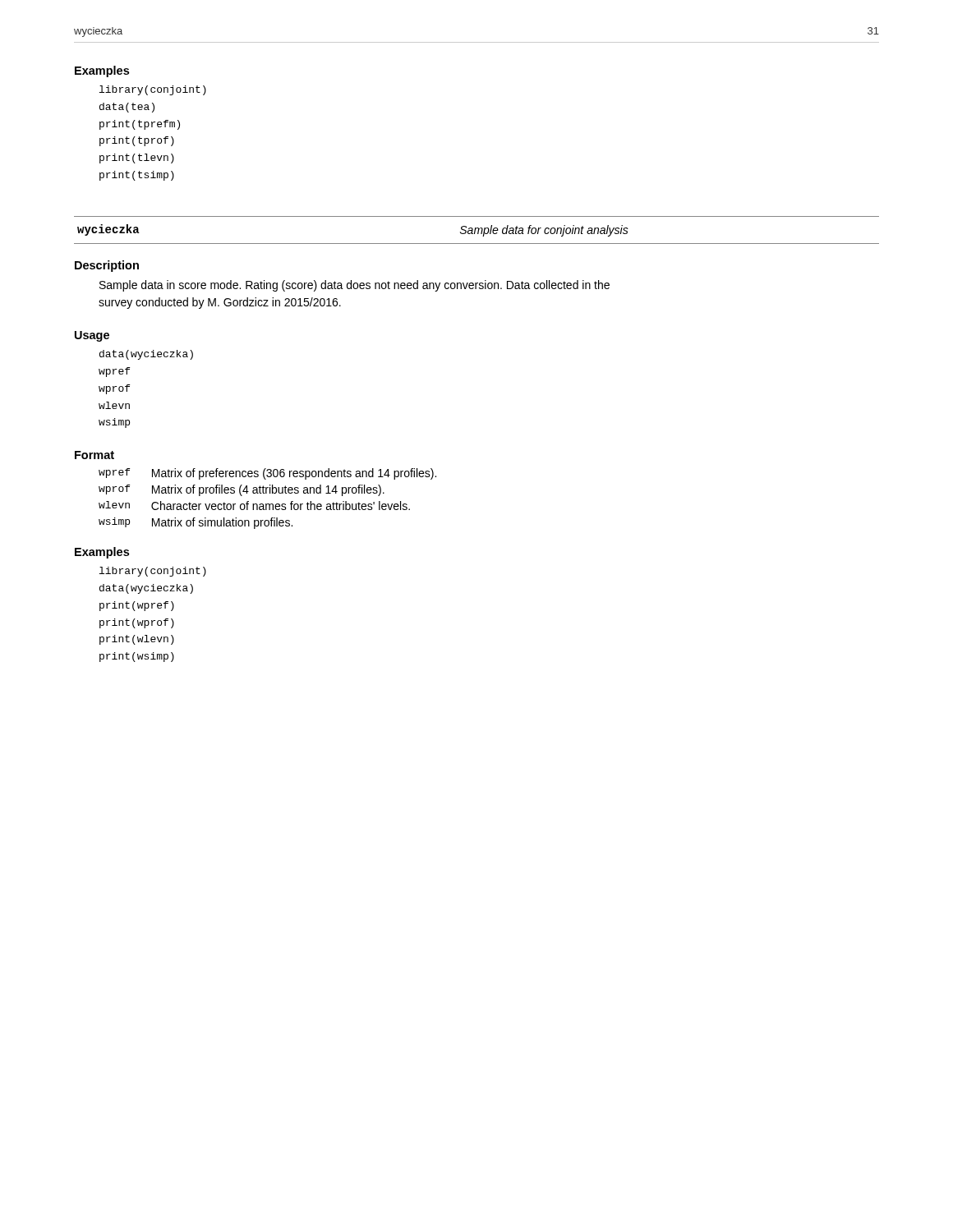Click the passage that begins "wprof Matrix of profiles (4 attributes and 14"
953x1232 pixels.
tap(242, 490)
